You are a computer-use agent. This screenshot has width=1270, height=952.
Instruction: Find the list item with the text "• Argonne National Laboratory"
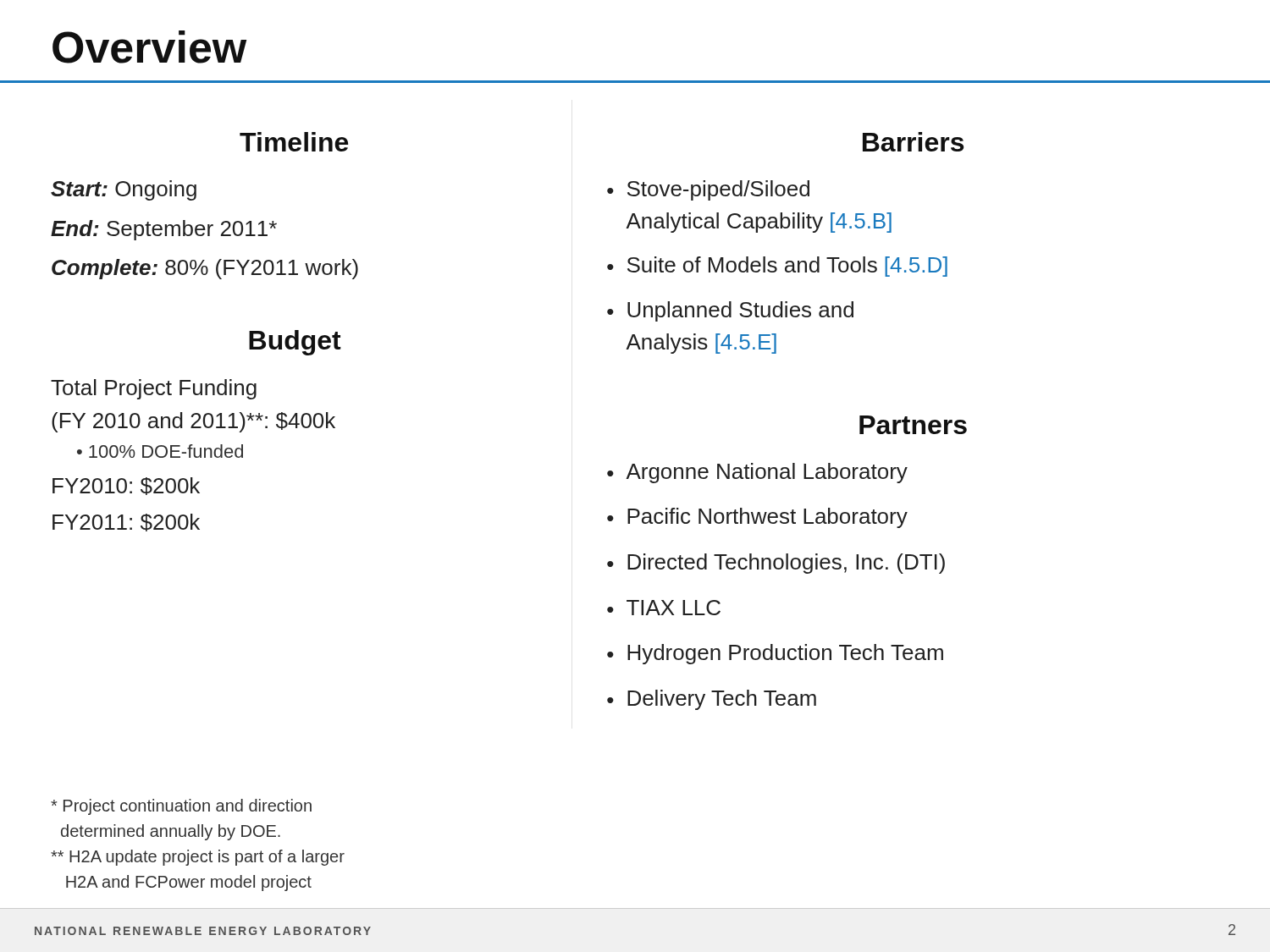point(757,473)
